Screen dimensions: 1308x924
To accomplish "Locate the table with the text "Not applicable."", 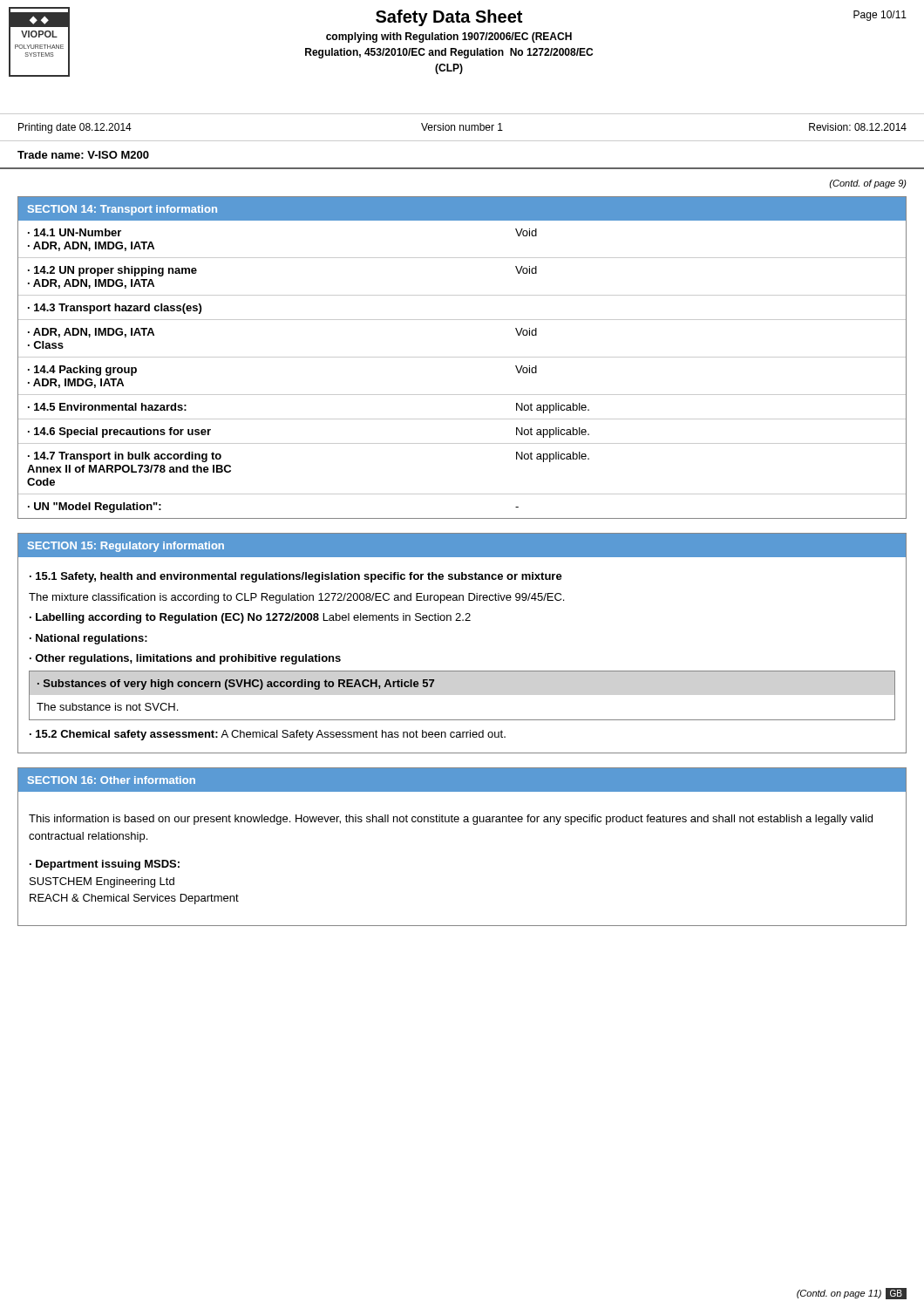I will [x=462, y=358].
